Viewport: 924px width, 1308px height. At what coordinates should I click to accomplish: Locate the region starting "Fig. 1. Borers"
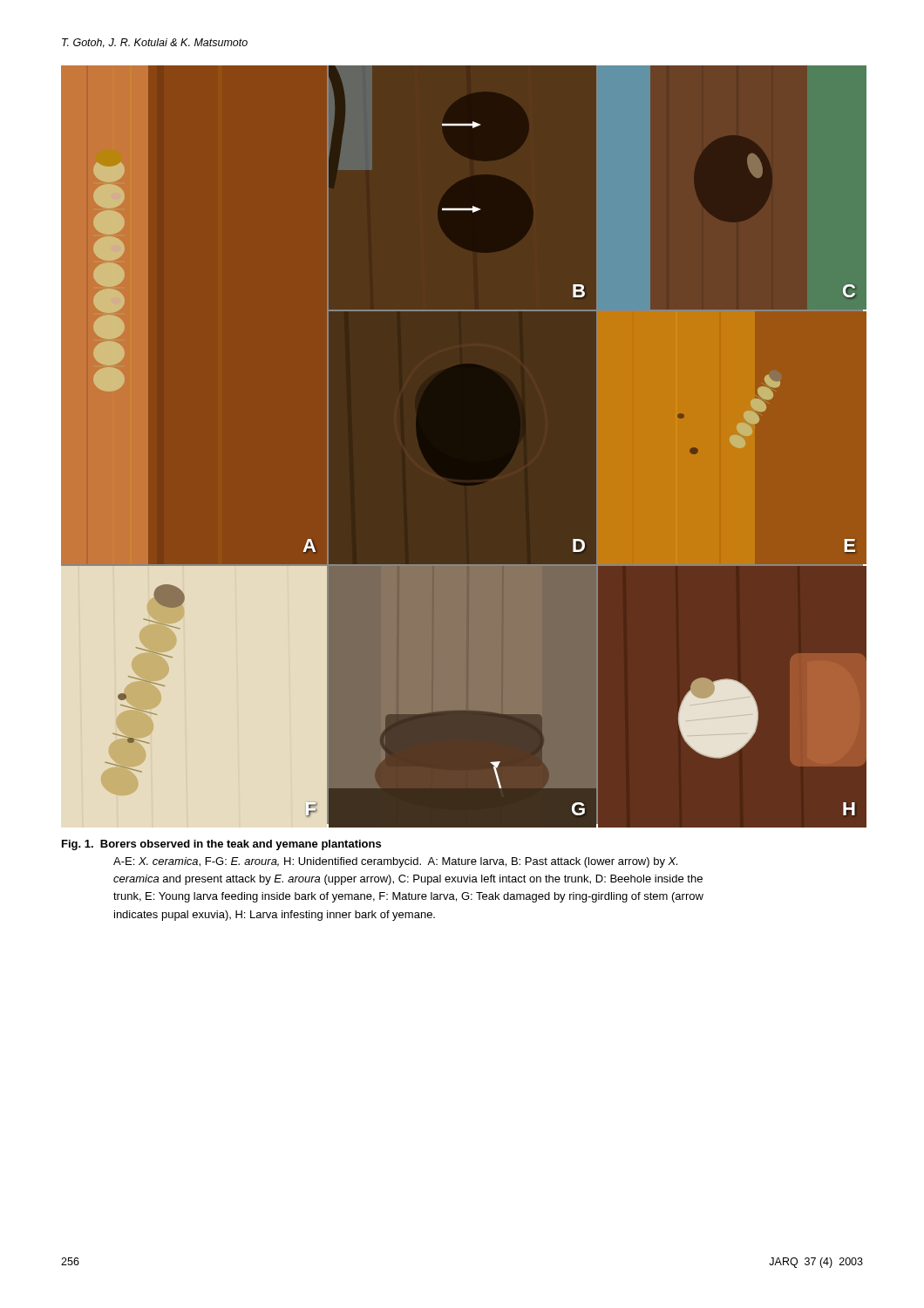click(x=462, y=880)
